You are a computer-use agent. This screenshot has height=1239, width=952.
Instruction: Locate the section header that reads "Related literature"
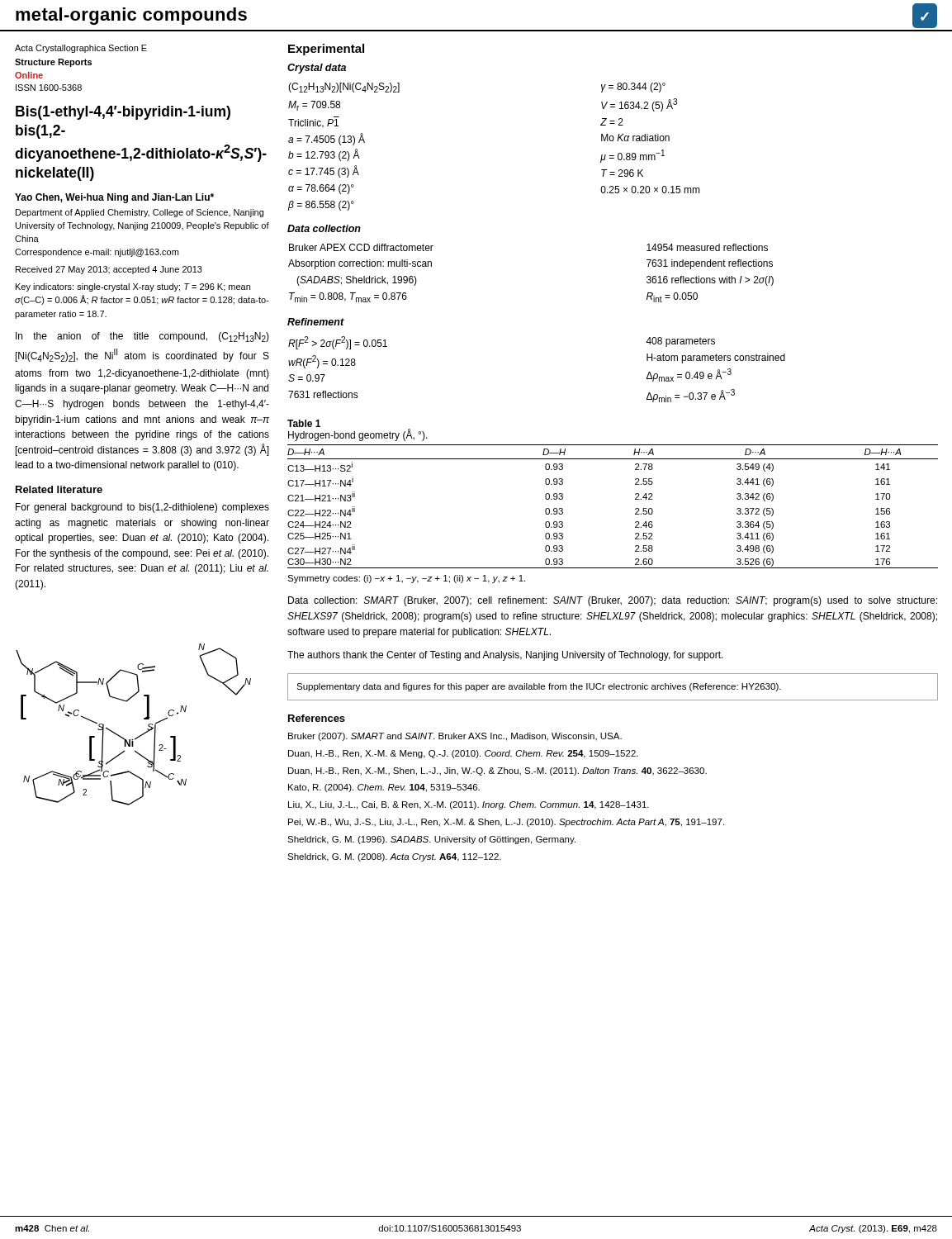59,489
